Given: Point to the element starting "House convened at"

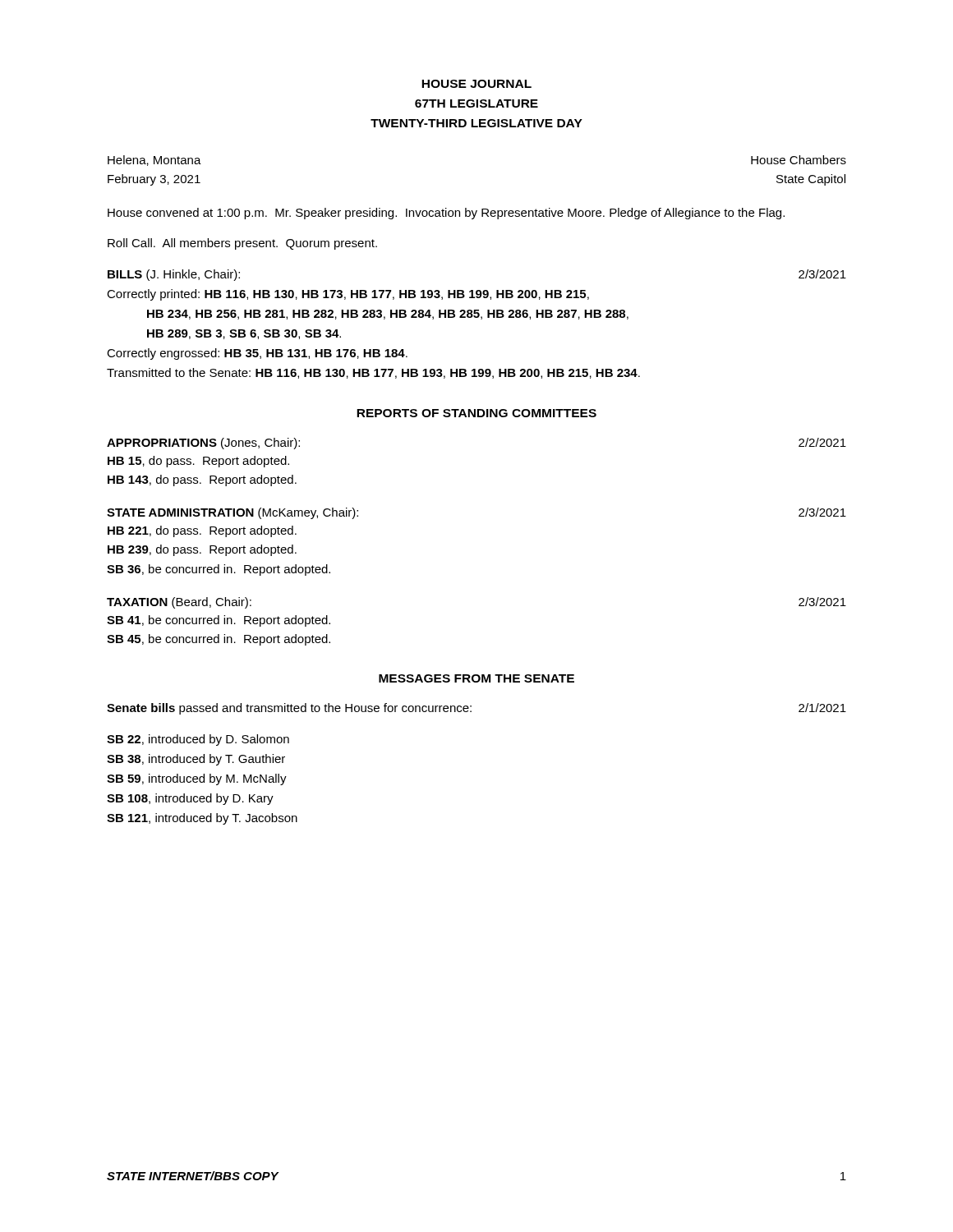Looking at the screenshot, I should pyautogui.click(x=446, y=212).
